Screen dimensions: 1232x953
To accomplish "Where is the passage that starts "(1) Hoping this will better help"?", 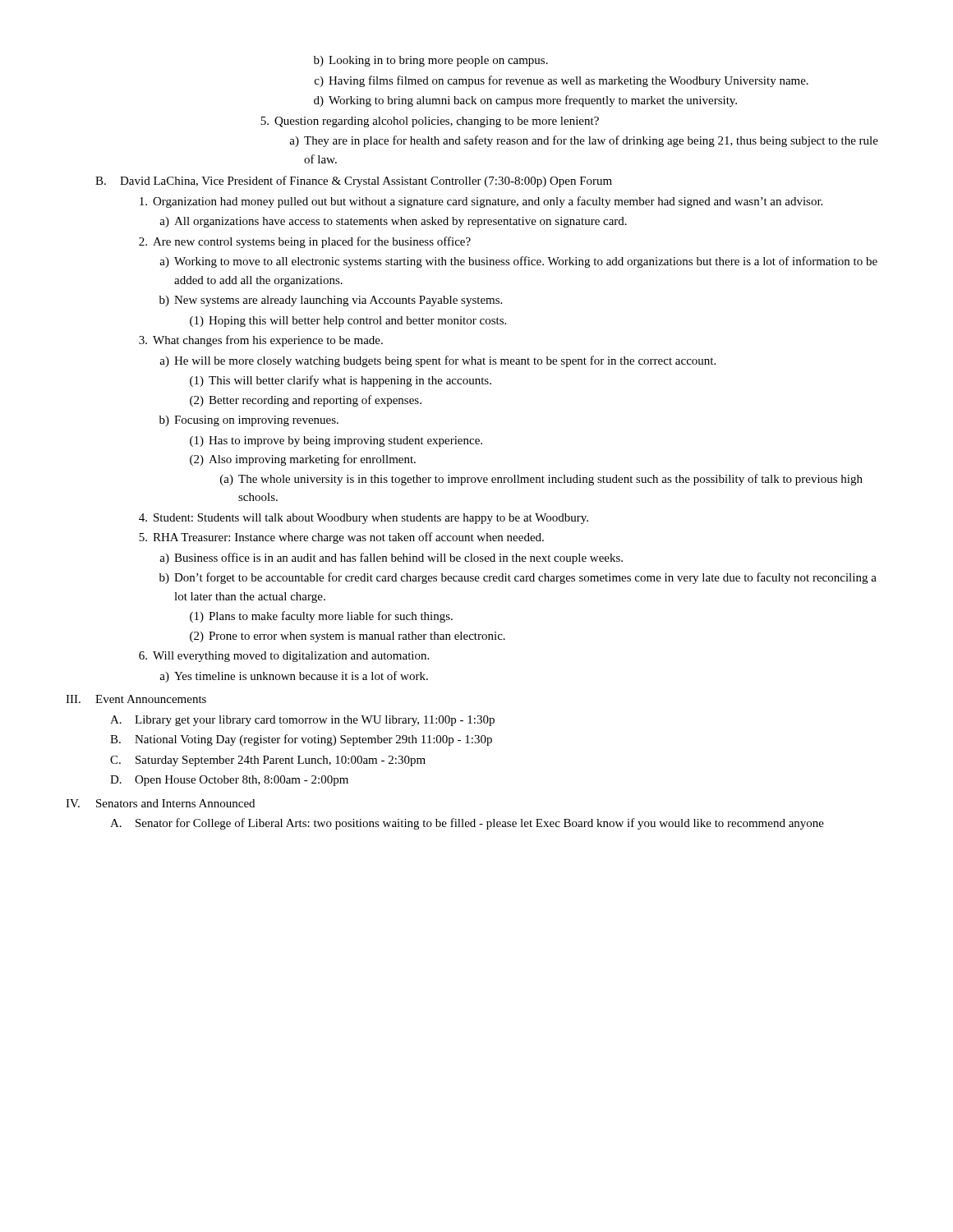I will point(348,322).
